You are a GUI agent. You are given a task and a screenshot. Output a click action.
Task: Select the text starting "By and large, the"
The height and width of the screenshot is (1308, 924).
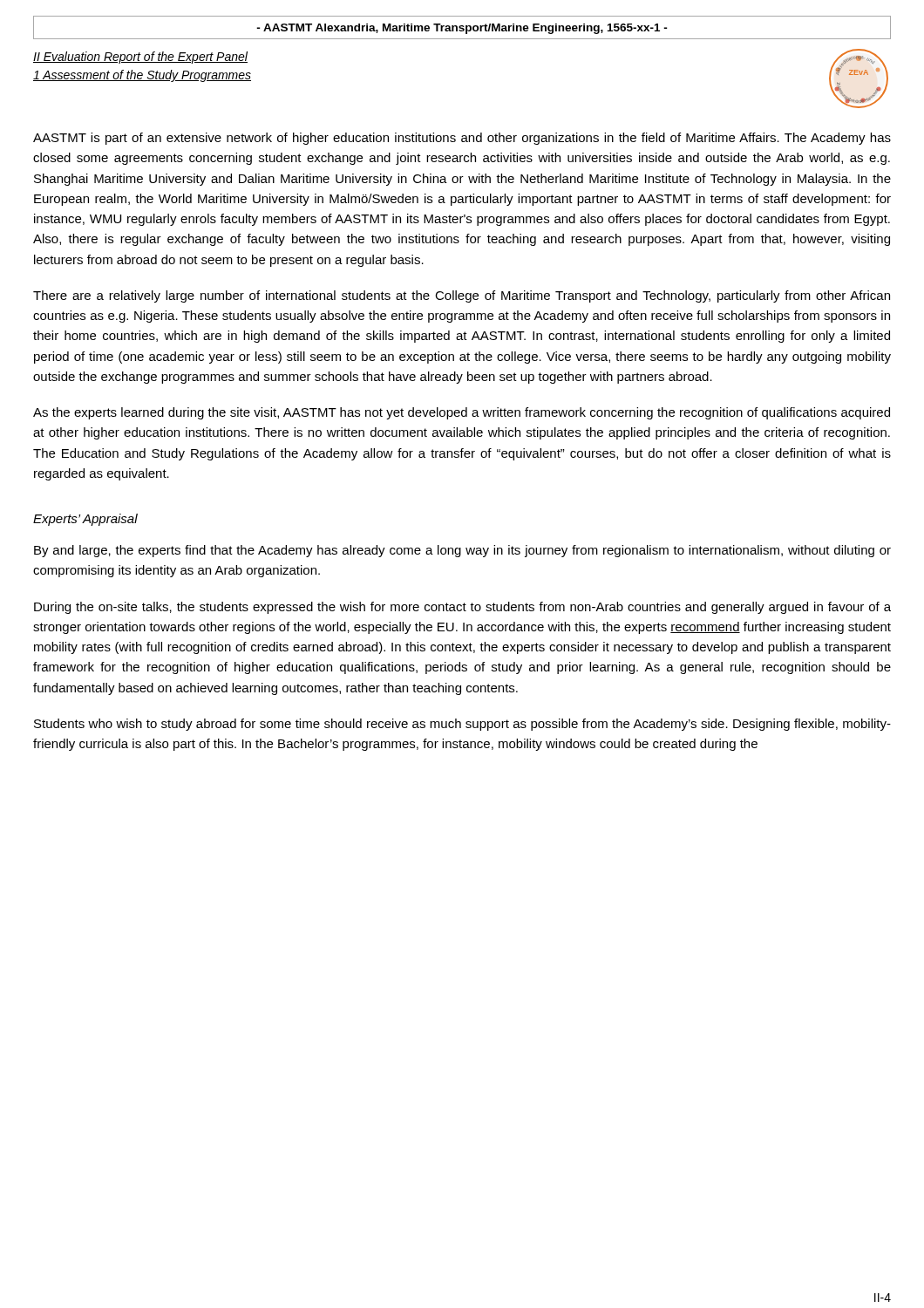tap(462, 560)
